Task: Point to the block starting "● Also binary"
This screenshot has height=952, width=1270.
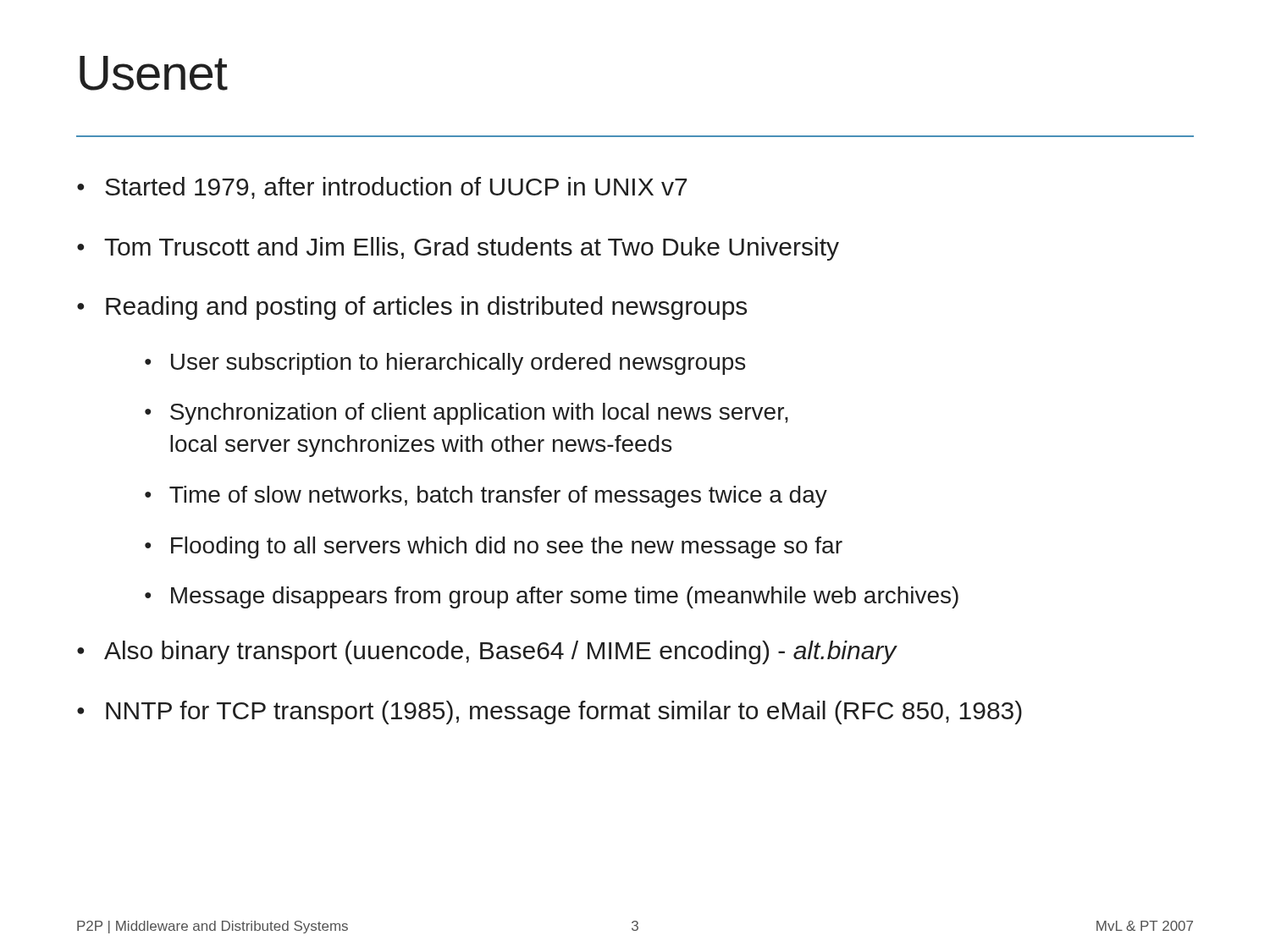Action: (x=635, y=651)
